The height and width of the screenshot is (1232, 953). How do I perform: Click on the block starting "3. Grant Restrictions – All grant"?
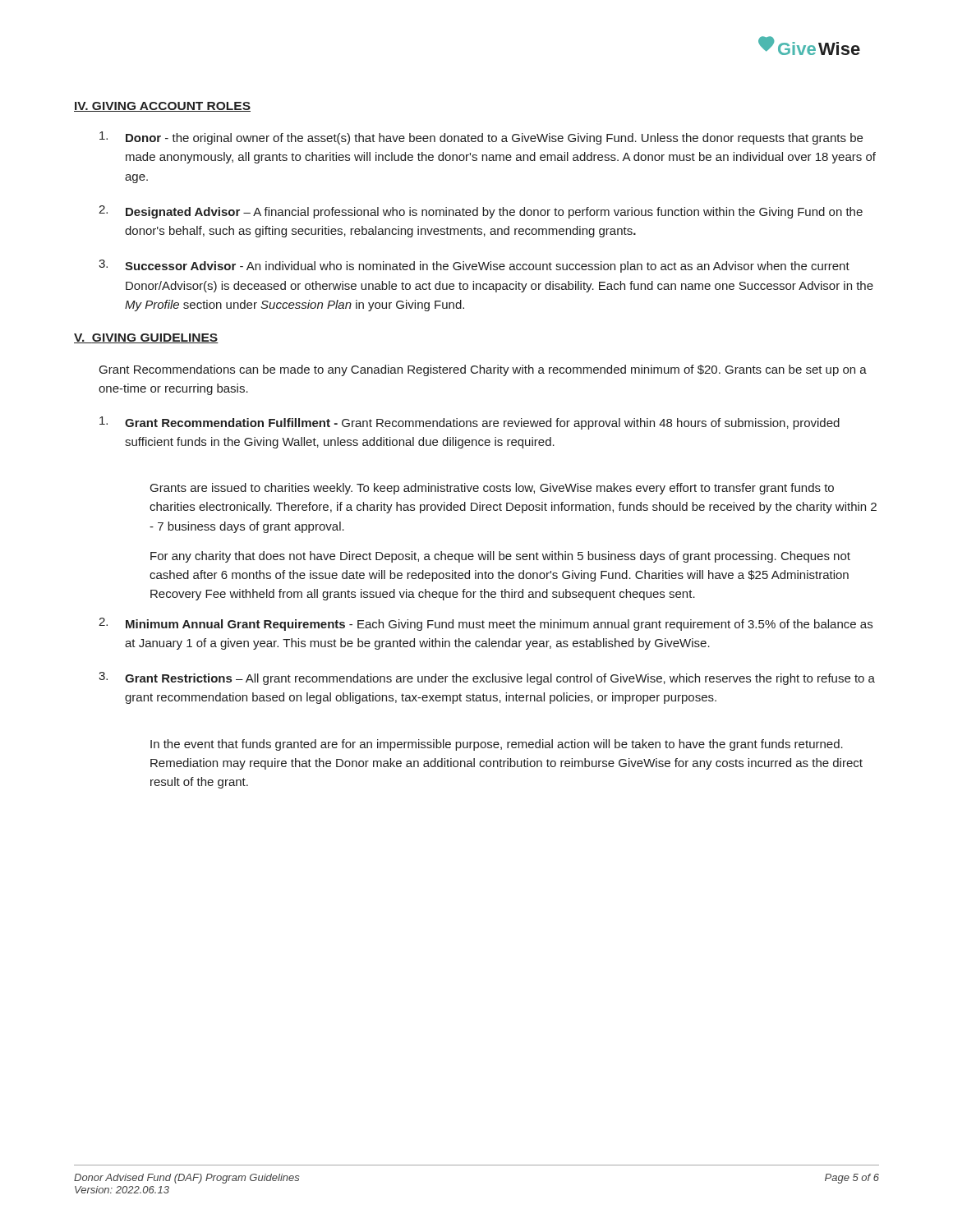[489, 693]
